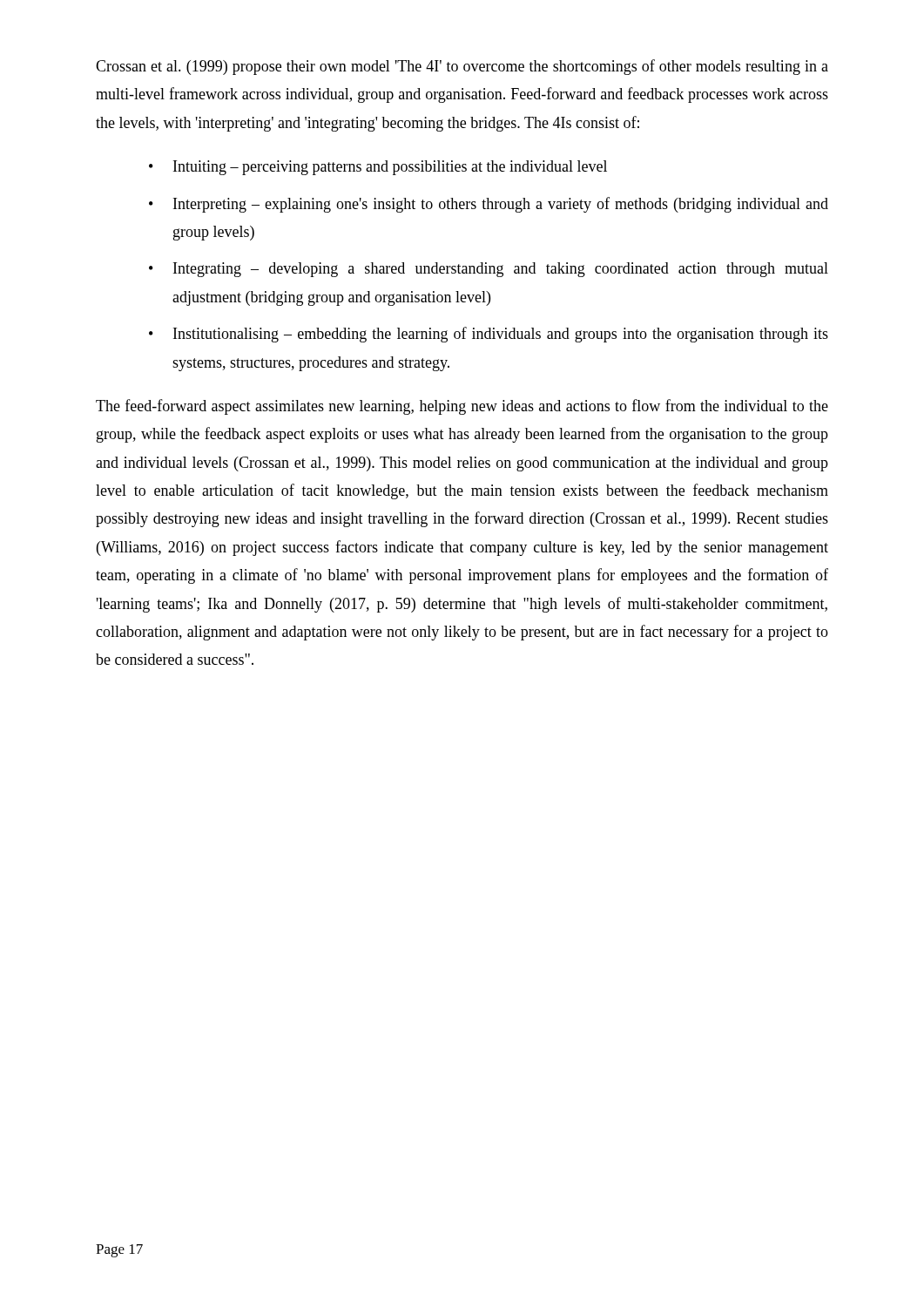Click on the element starting "• Interpreting – explaining one's insight to others"
The height and width of the screenshot is (1307, 924).
pos(488,218)
